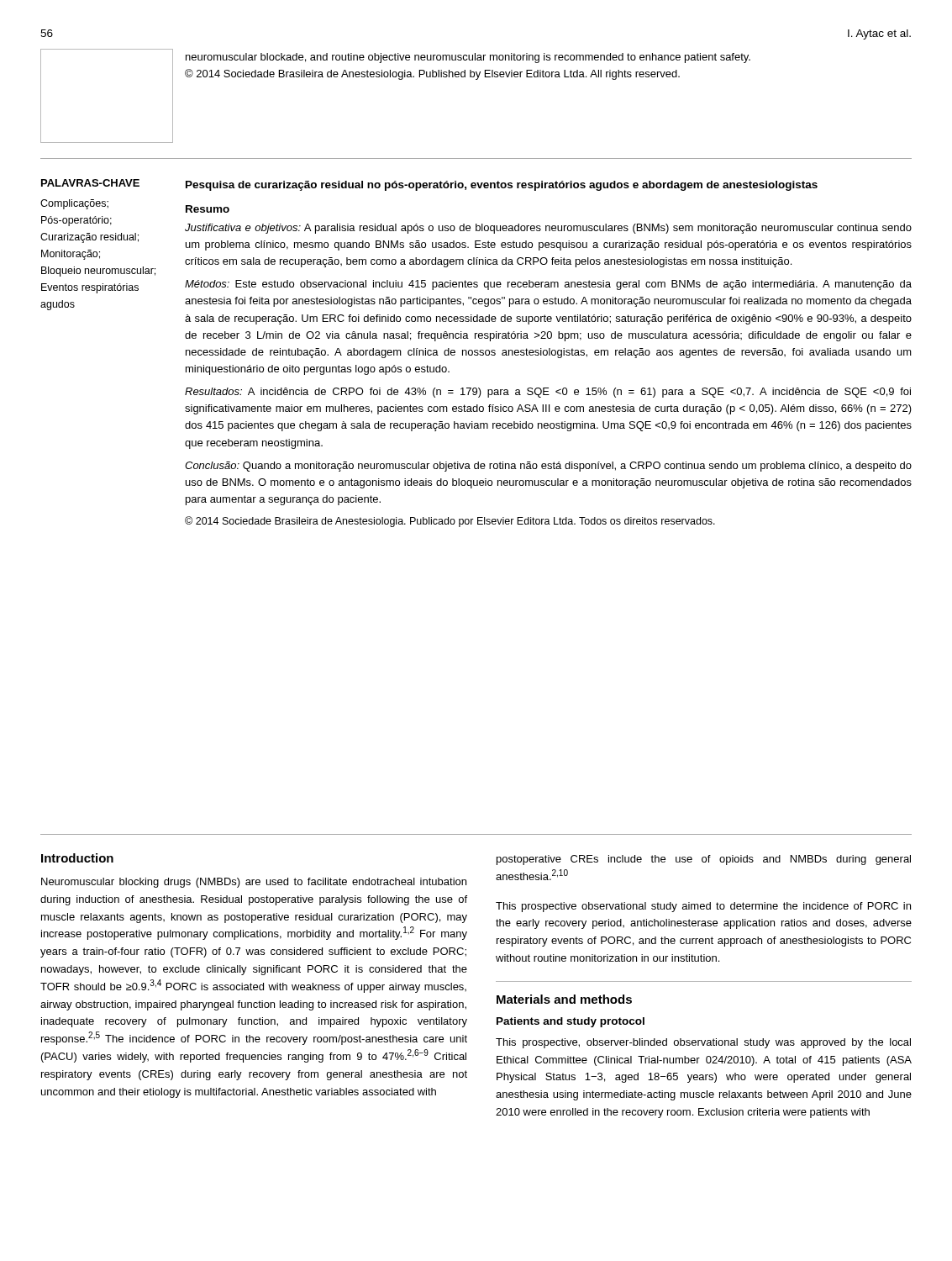
Task: Locate the text block with the text "This prospective, observer-blinded observational study was approved"
Action: tap(704, 1077)
